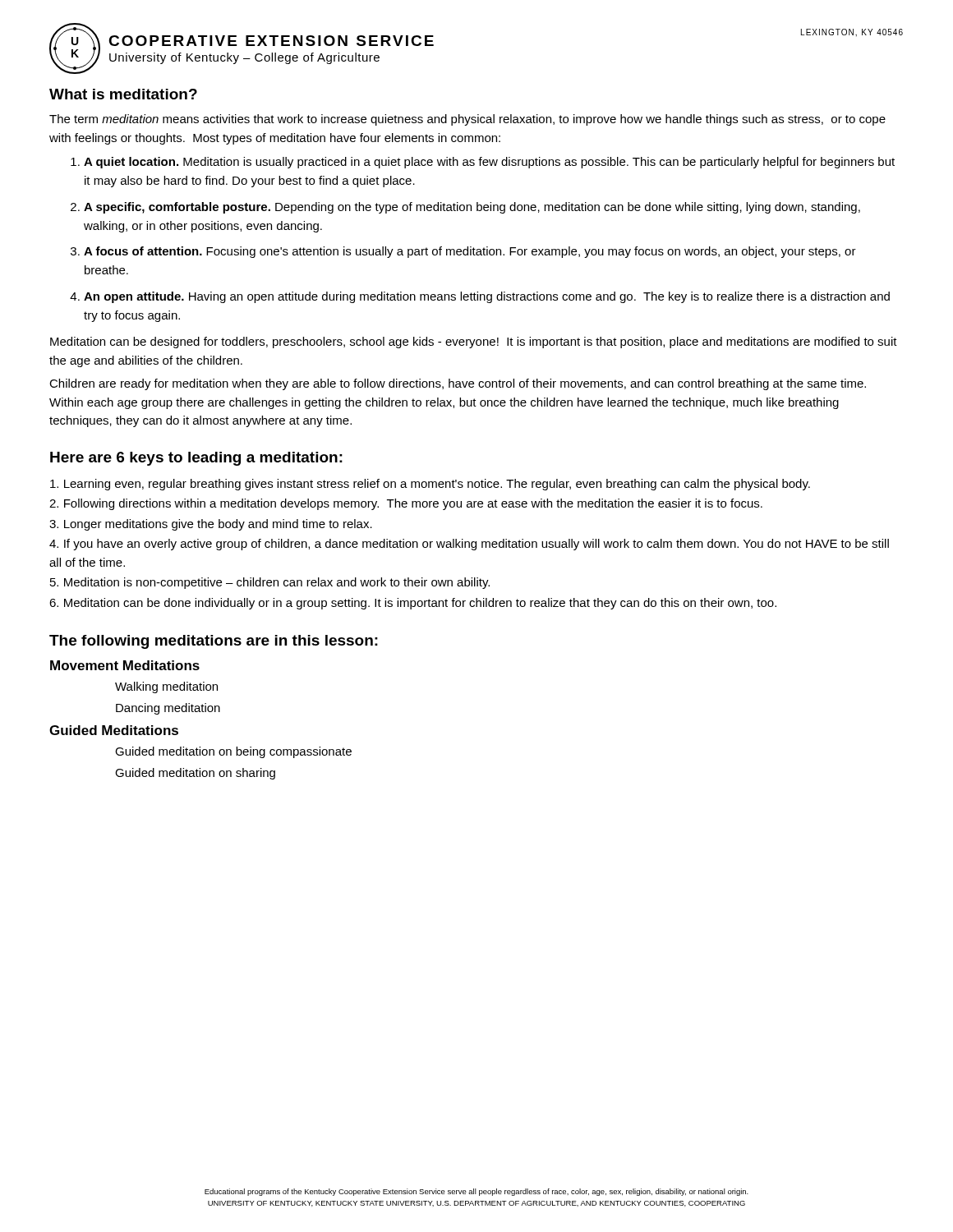Click on the element starting "5. Meditation is non-competitive – children can"
The image size is (953, 1232).
pos(270,582)
